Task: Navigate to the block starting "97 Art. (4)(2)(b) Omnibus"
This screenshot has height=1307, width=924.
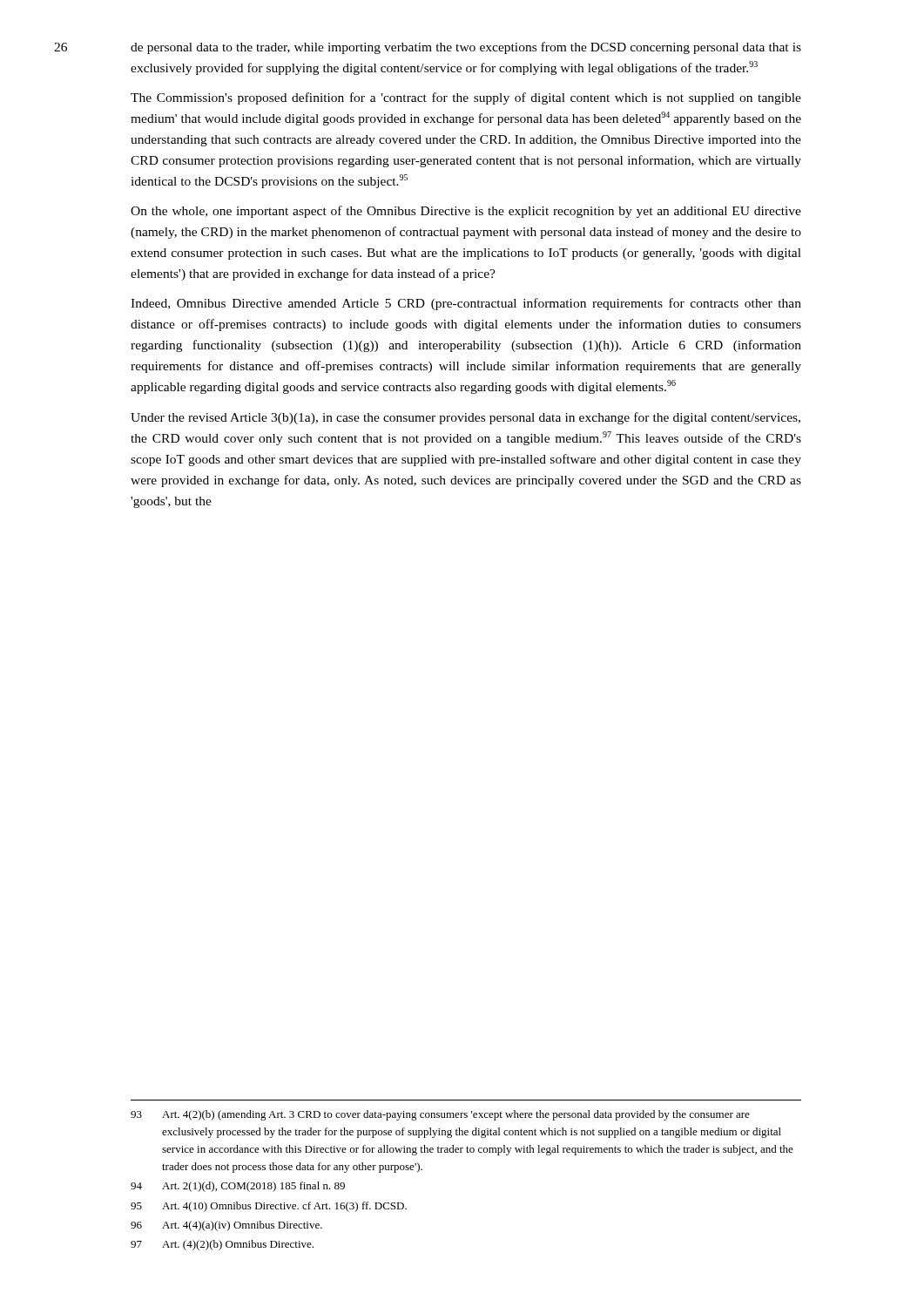Action: coord(222,1245)
